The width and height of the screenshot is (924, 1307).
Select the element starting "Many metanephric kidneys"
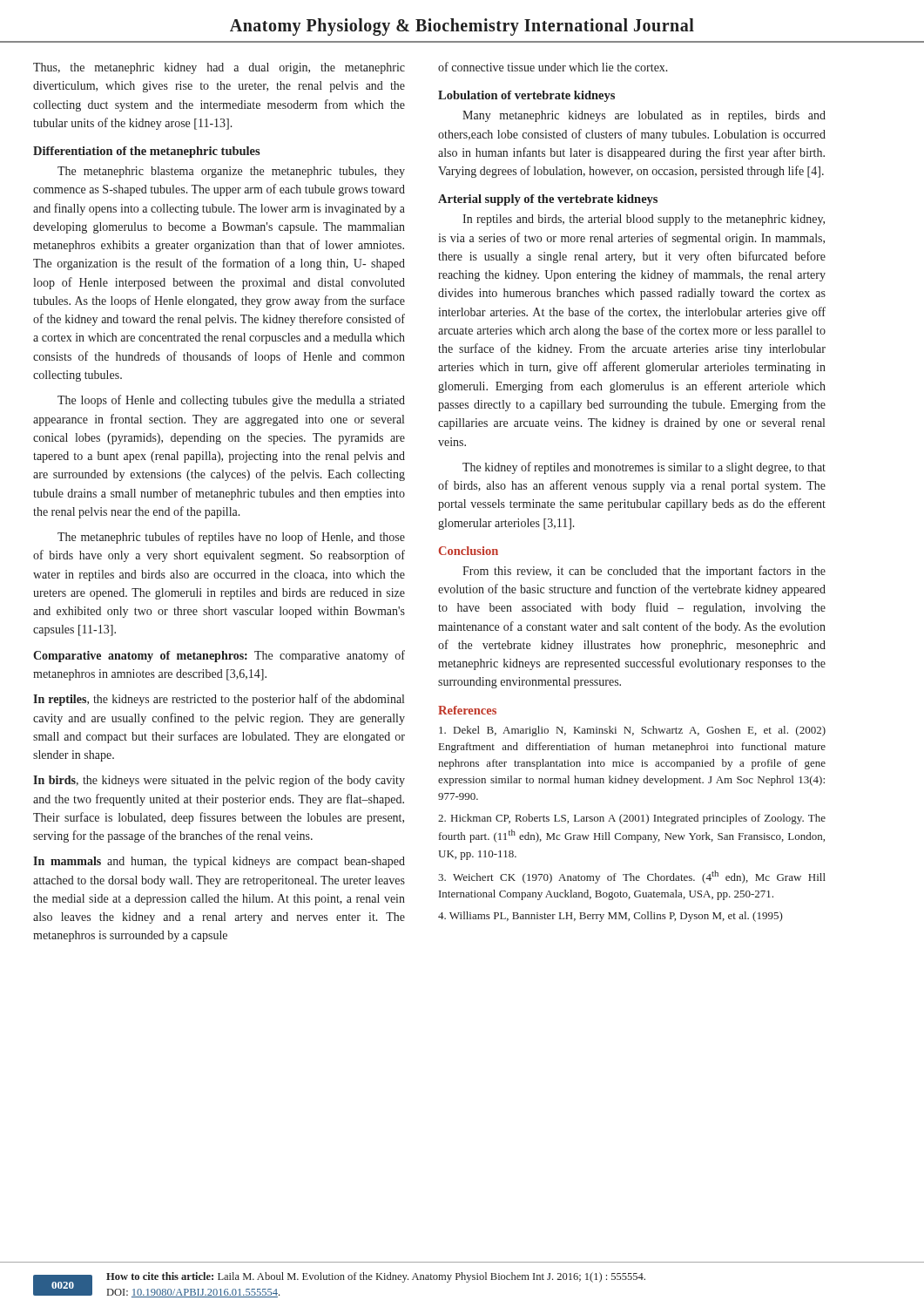click(x=632, y=144)
